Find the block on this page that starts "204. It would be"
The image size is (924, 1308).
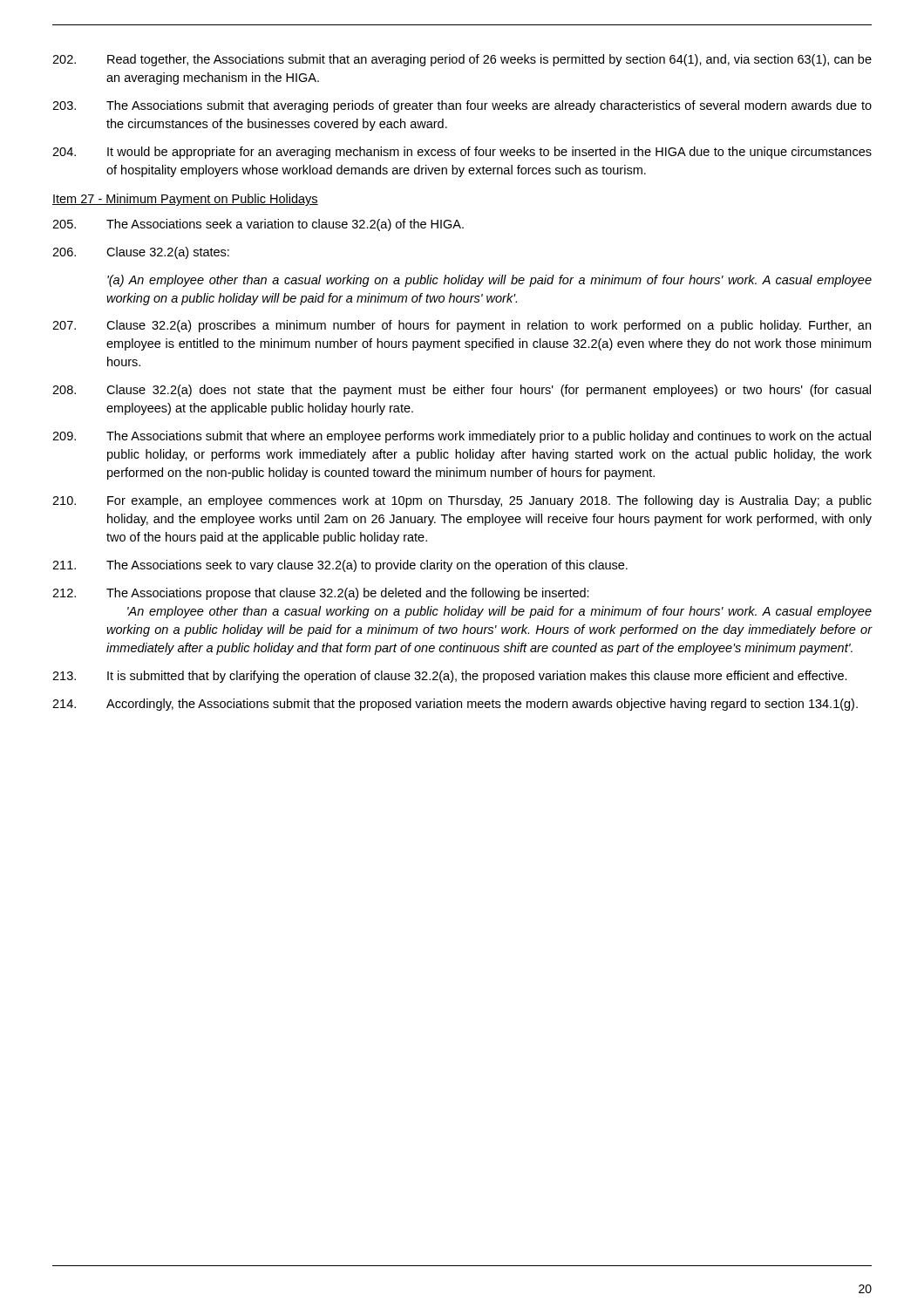462,161
